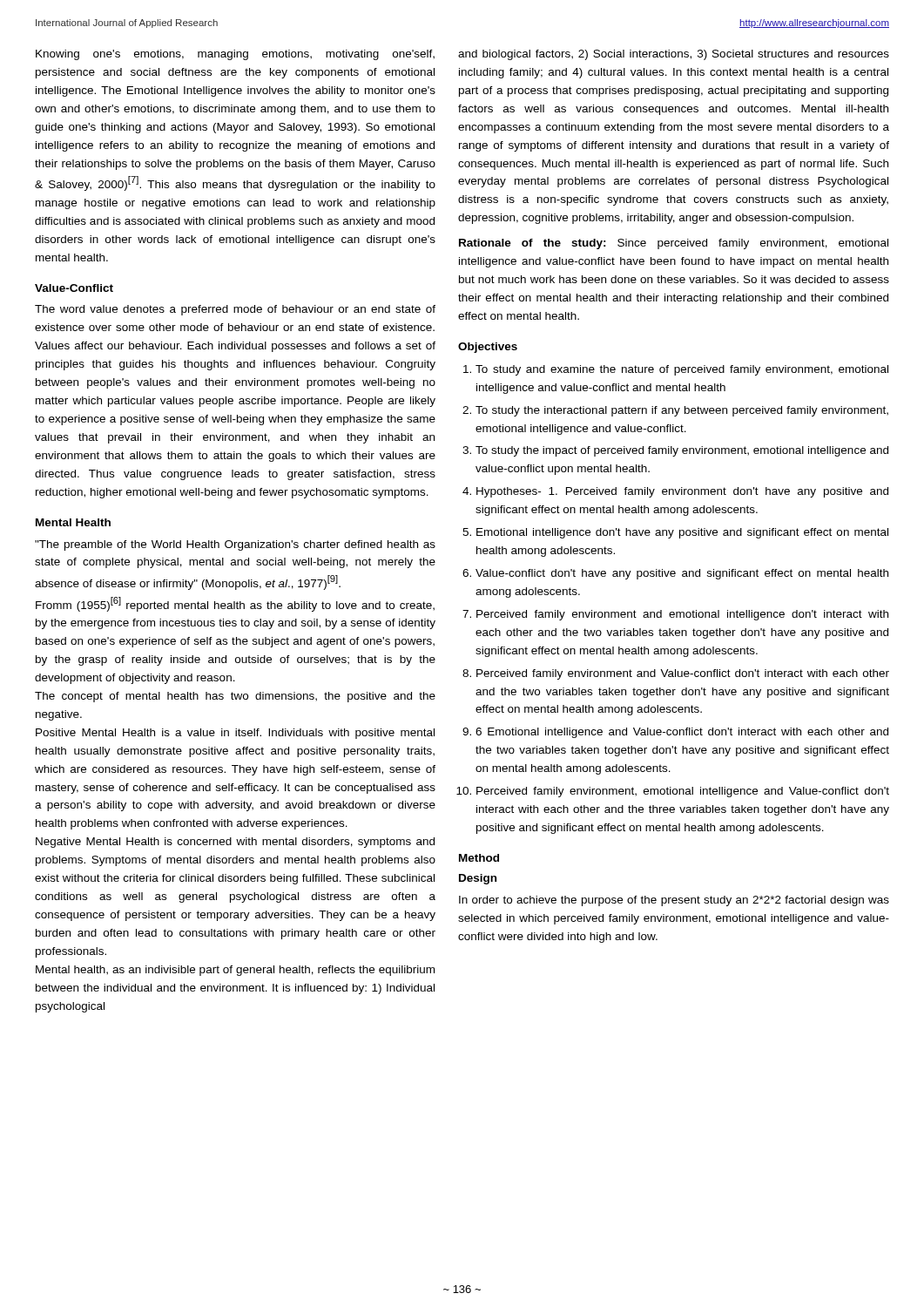Point to the block starting "Perceived family environment,"
This screenshot has width=924, height=1307.
(x=682, y=809)
